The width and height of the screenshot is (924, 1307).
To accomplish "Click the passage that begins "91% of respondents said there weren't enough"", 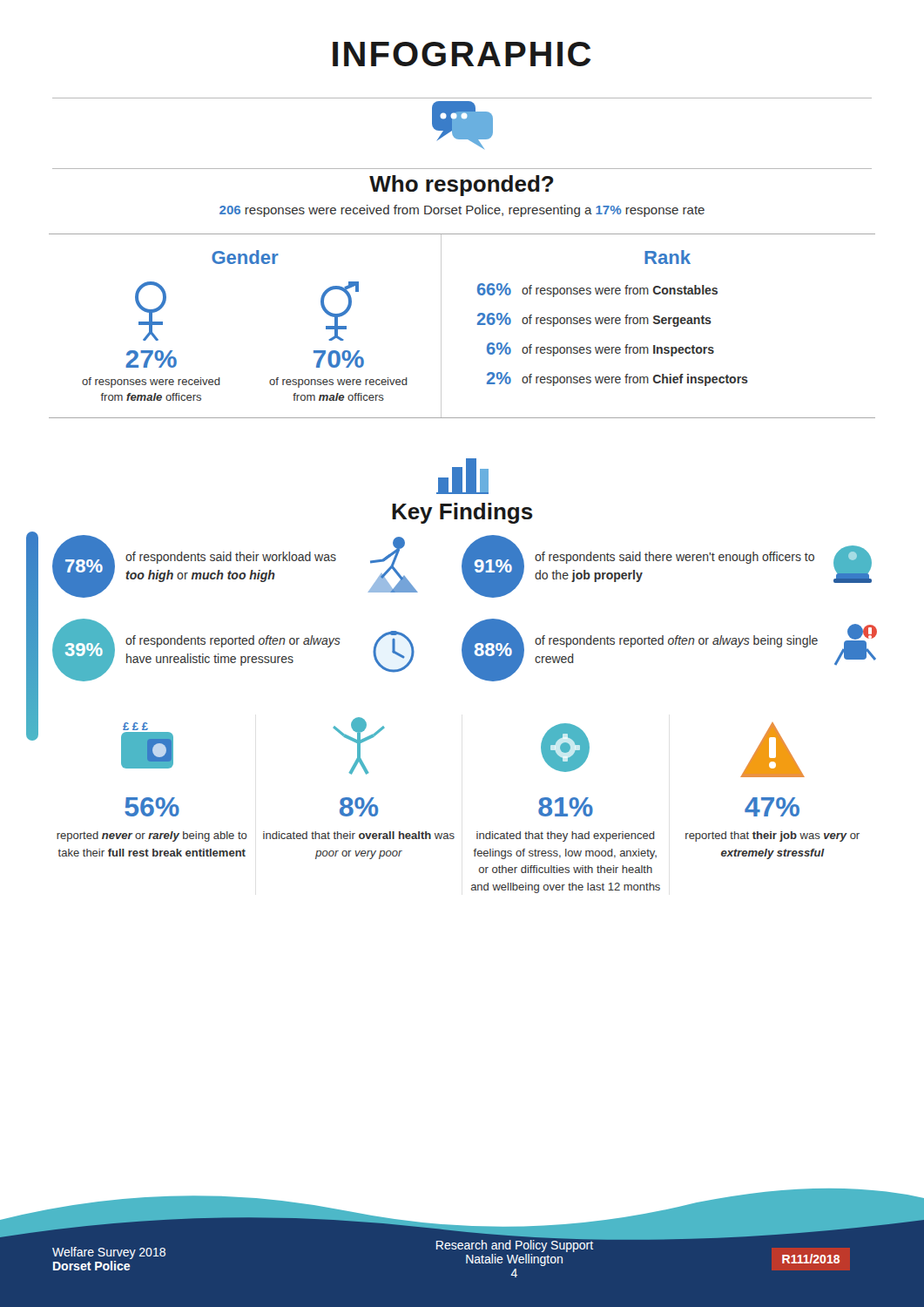I will click(669, 566).
